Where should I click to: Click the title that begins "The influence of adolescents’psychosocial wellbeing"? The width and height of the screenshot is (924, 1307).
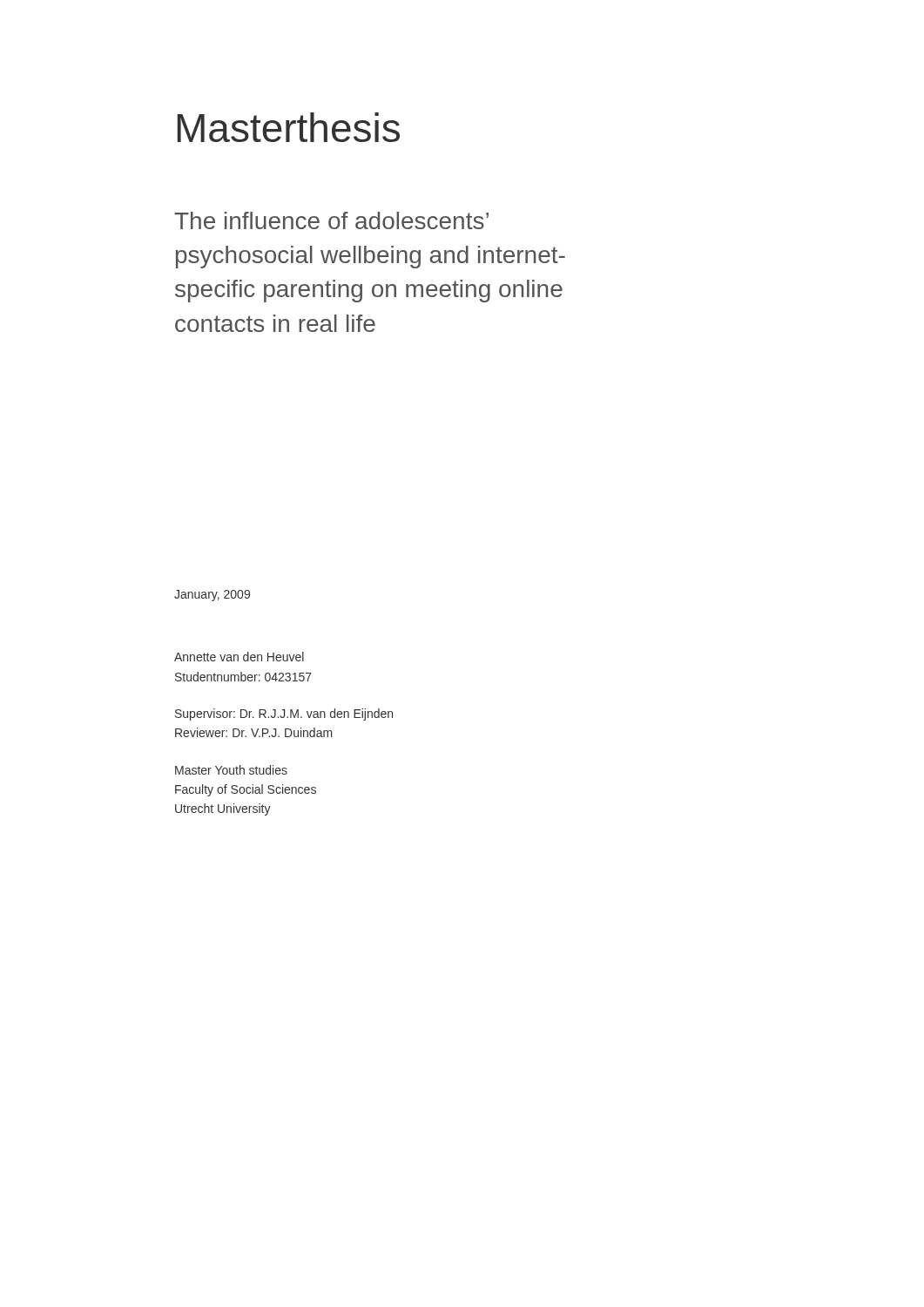[470, 272]
